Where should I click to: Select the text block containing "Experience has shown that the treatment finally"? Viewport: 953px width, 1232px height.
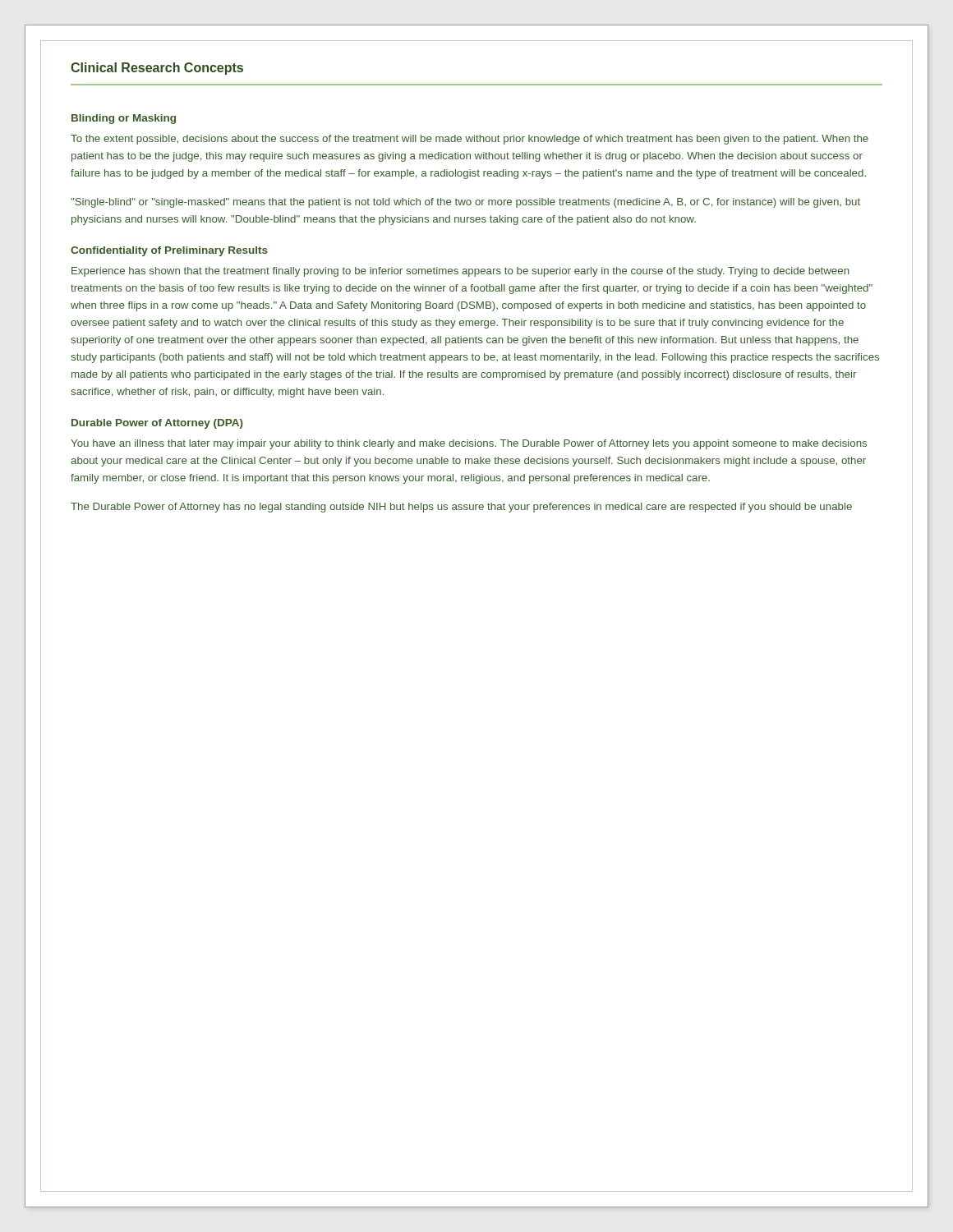(475, 331)
